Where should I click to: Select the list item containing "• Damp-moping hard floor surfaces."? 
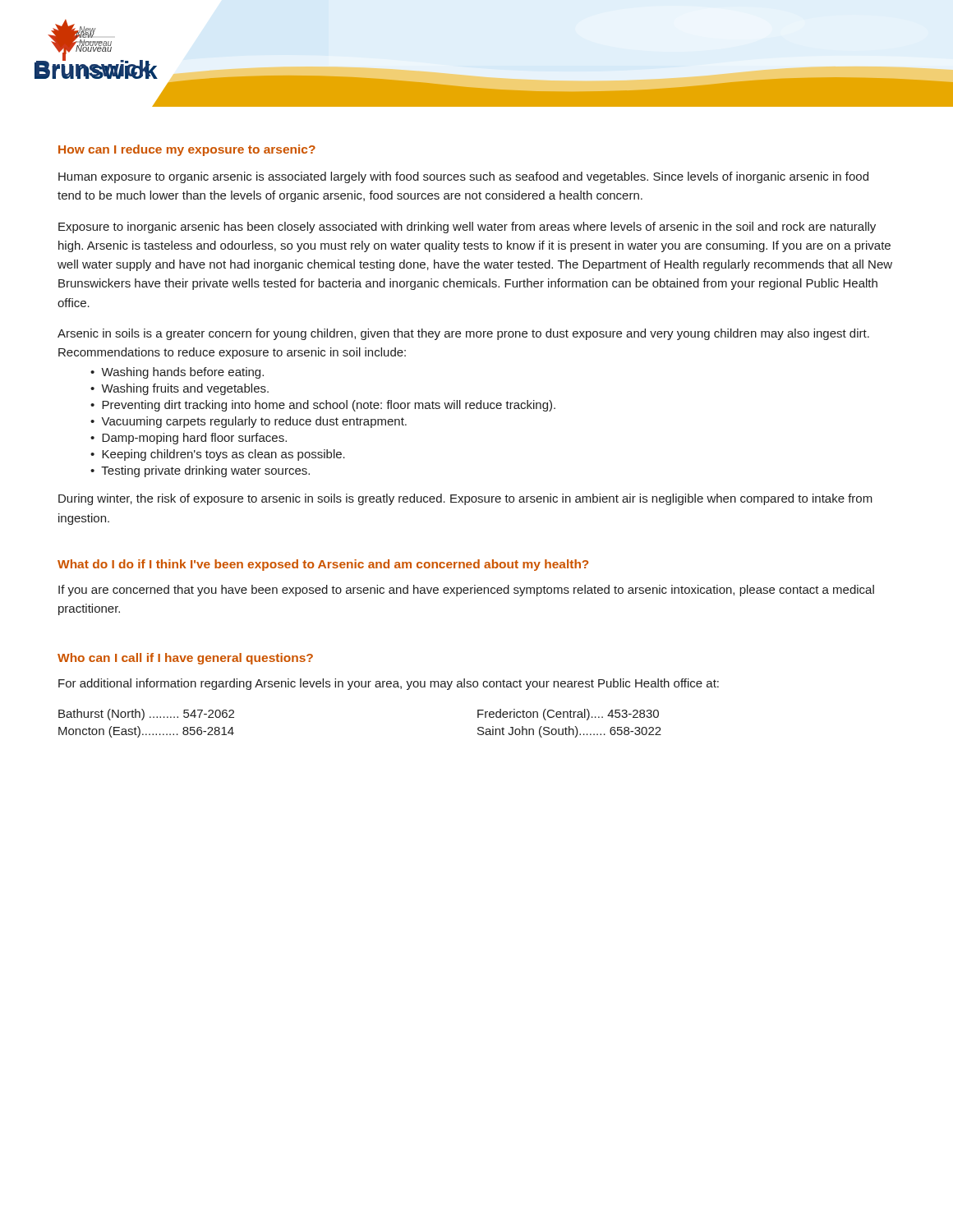point(189,438)
